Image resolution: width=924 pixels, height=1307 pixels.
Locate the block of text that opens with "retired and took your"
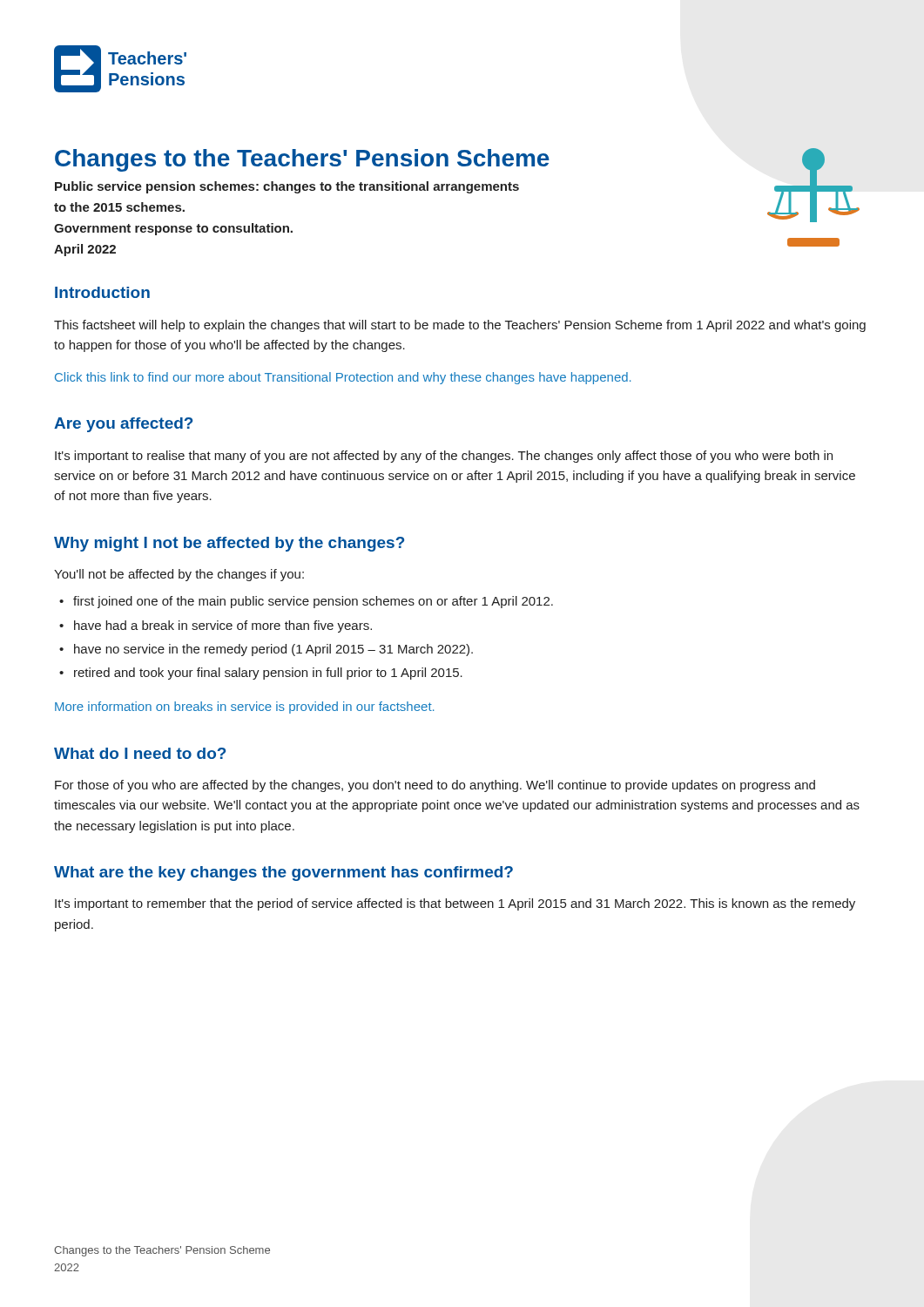(x=268, y=672)
